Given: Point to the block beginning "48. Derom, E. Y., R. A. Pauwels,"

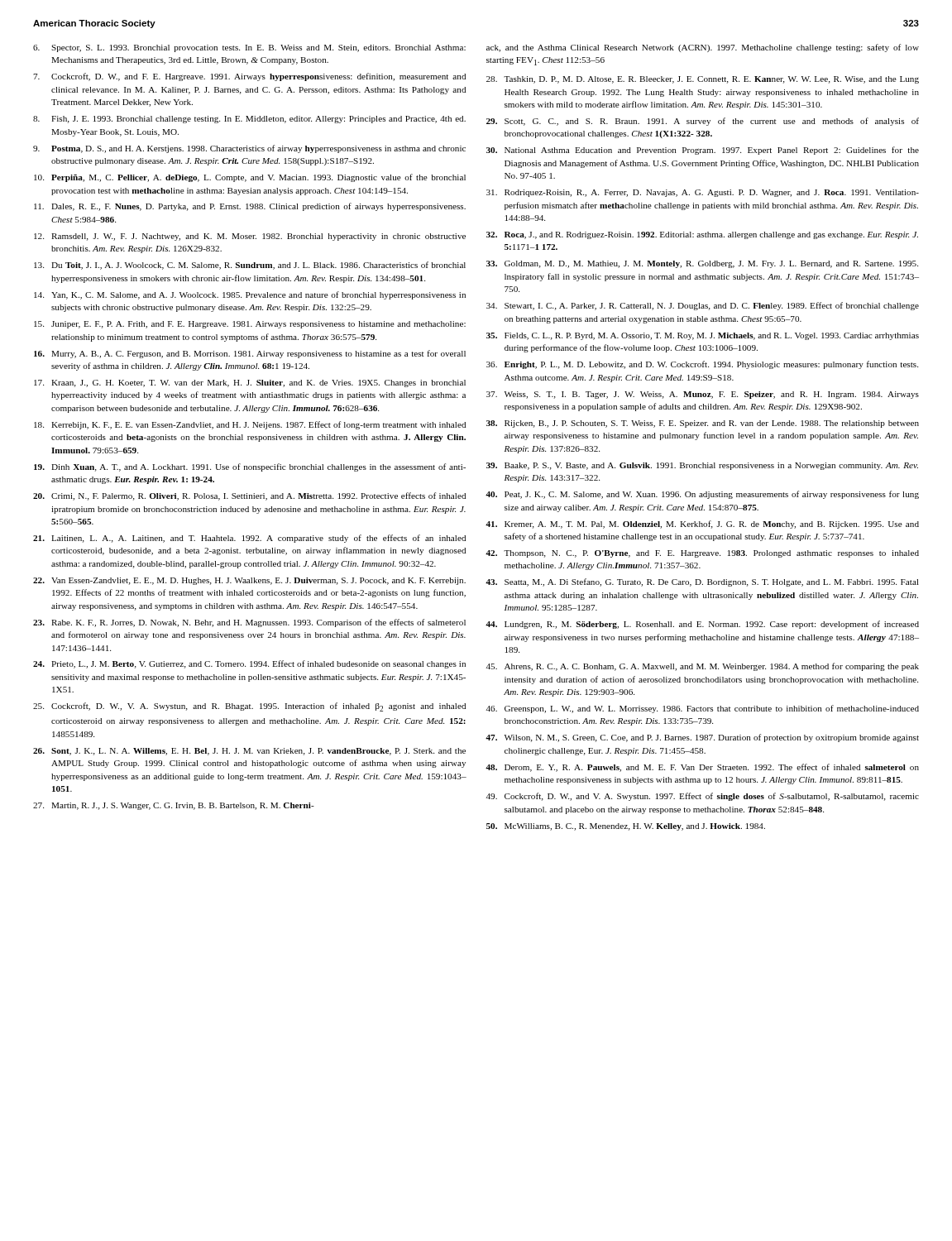Looking at the screenshot, I should [702, 774].
